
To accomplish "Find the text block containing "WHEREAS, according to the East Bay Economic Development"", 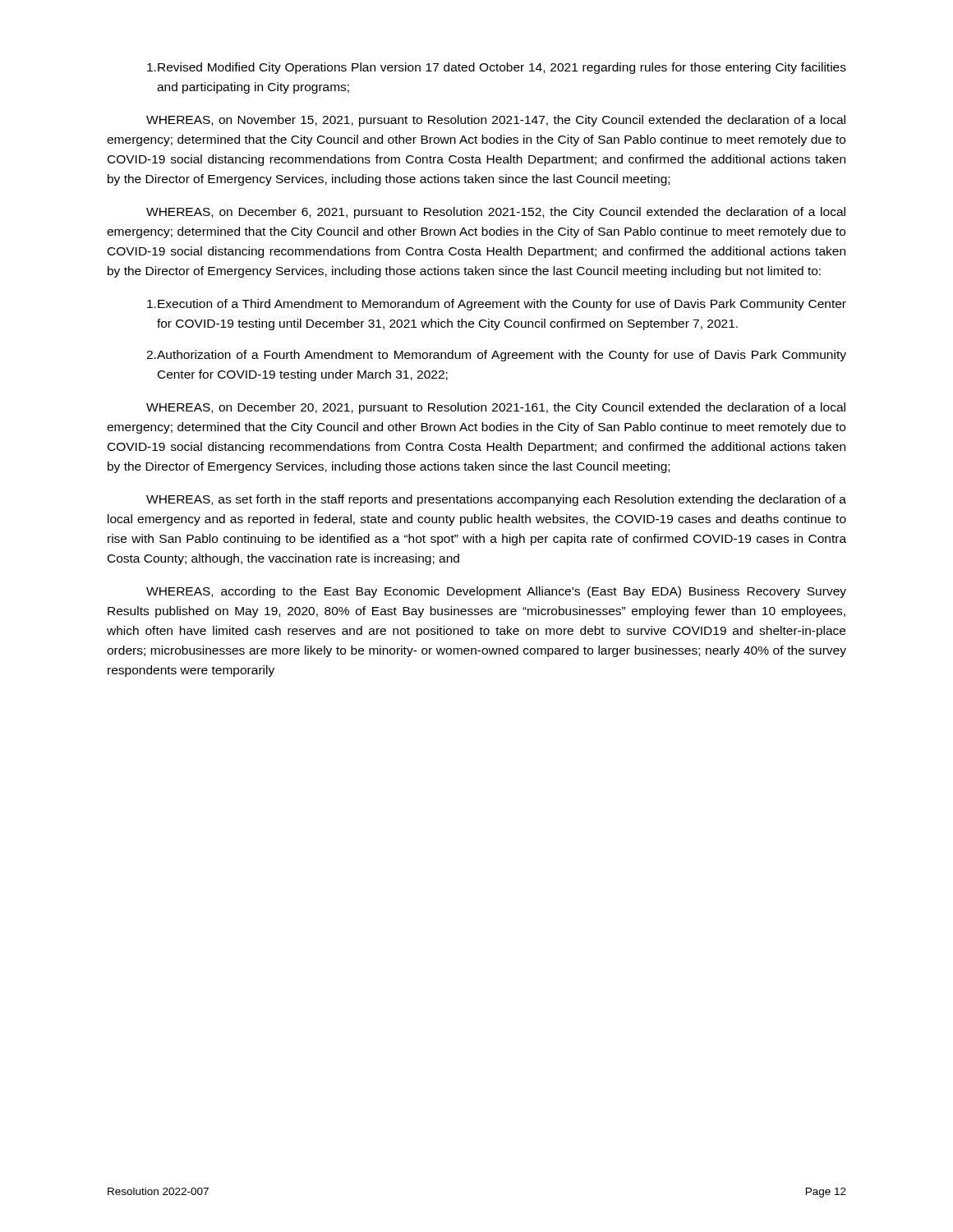I will (x=476, y=631).
